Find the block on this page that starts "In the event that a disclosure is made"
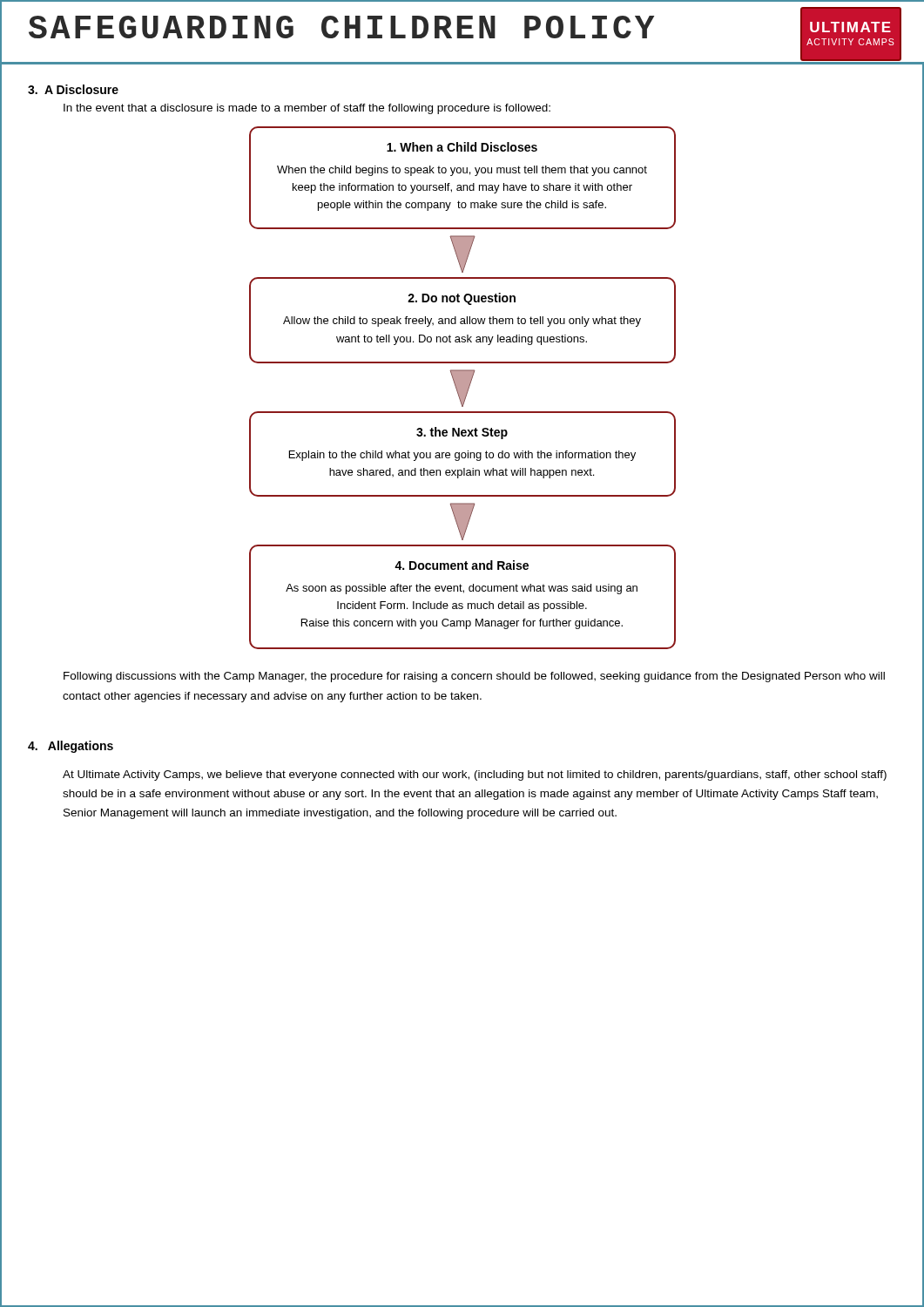This screenshot has height=1307, width=924. [307, 108]
